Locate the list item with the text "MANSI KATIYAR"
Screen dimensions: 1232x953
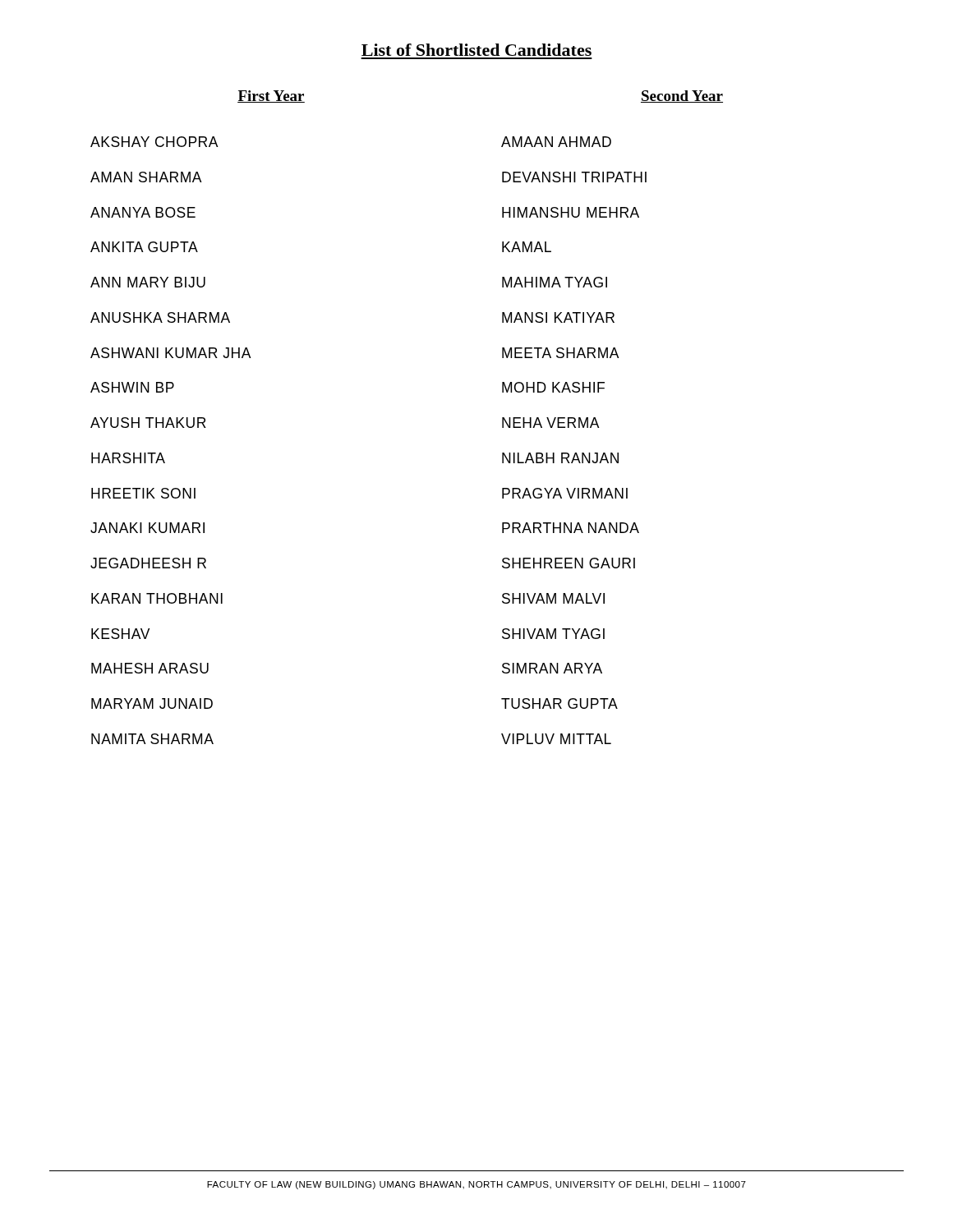pyautogui.click(x=558, y=318)
